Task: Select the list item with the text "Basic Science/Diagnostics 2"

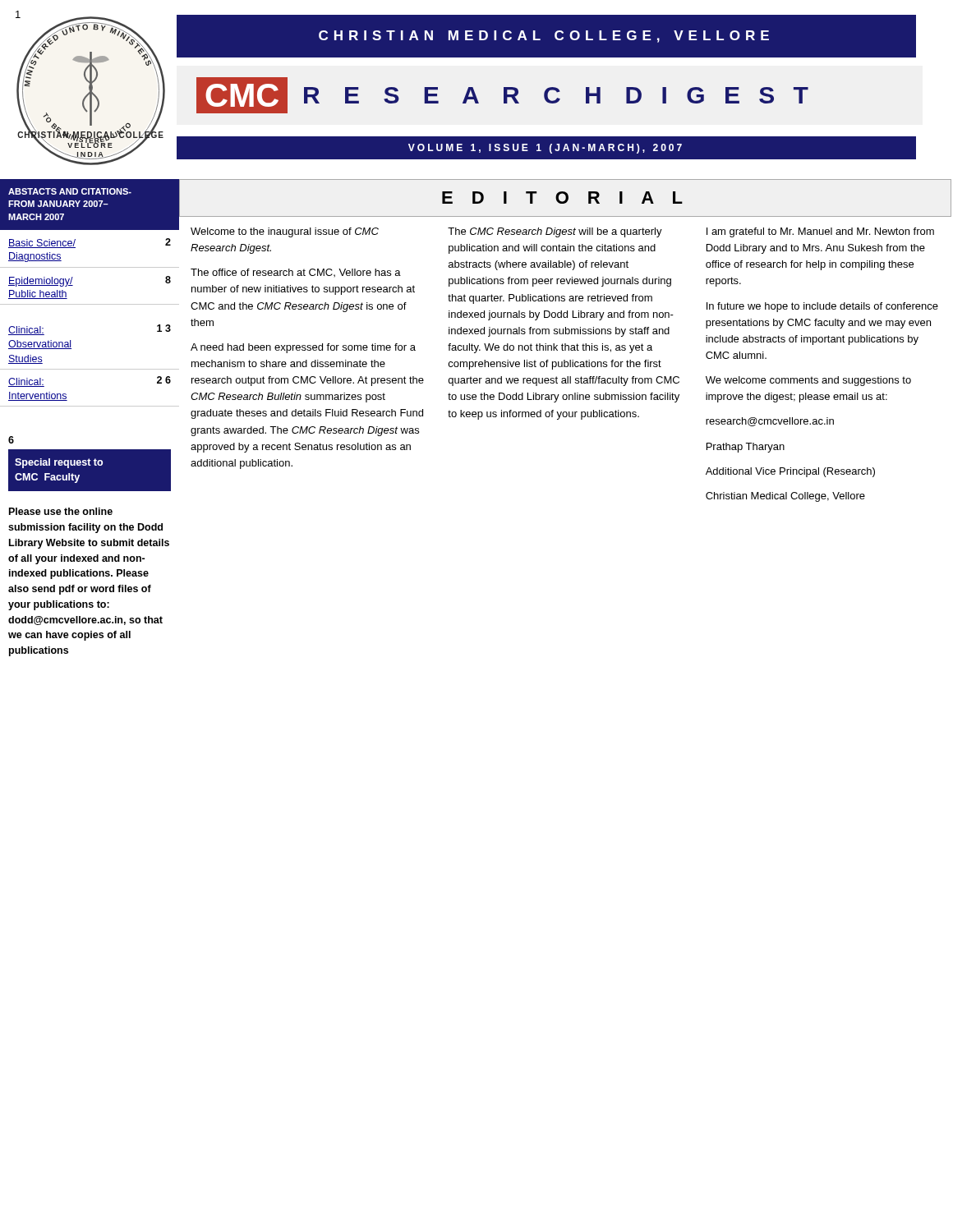Action: pos(41,243)
